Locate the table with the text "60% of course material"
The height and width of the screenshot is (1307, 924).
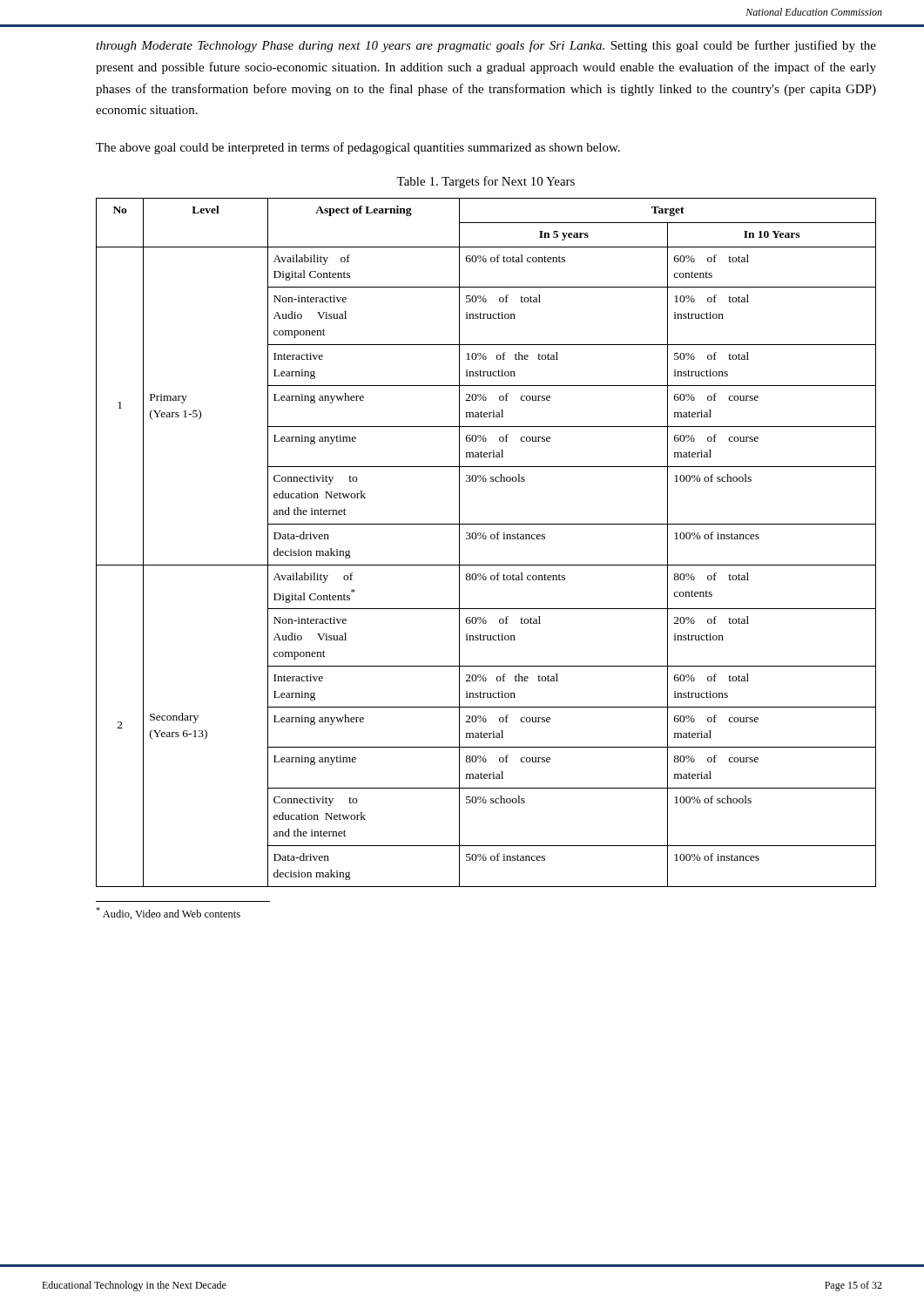point(486,542)
